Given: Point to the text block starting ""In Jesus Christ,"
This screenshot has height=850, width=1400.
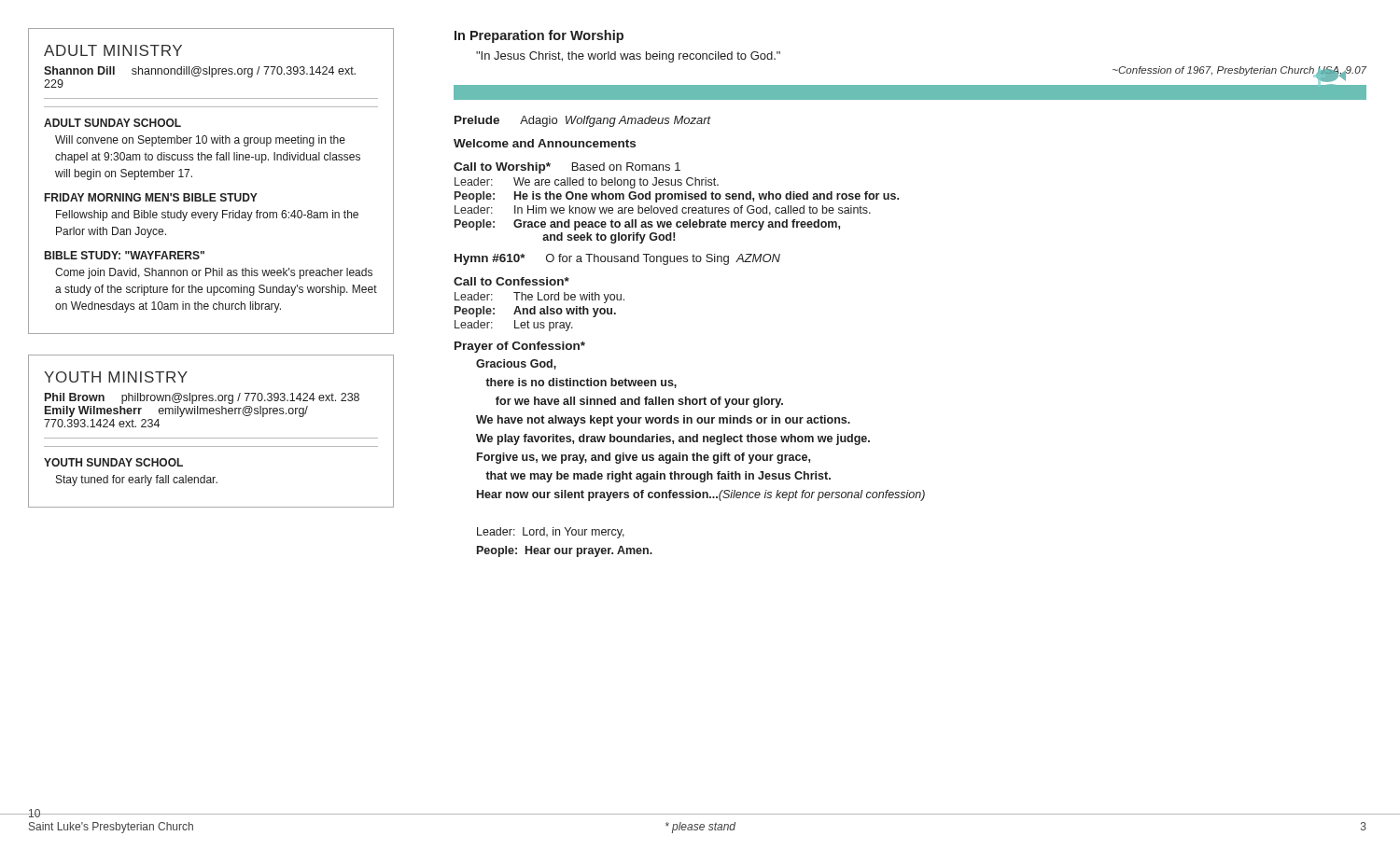Looking at the screenshot, I should click(x=628, y=56).
